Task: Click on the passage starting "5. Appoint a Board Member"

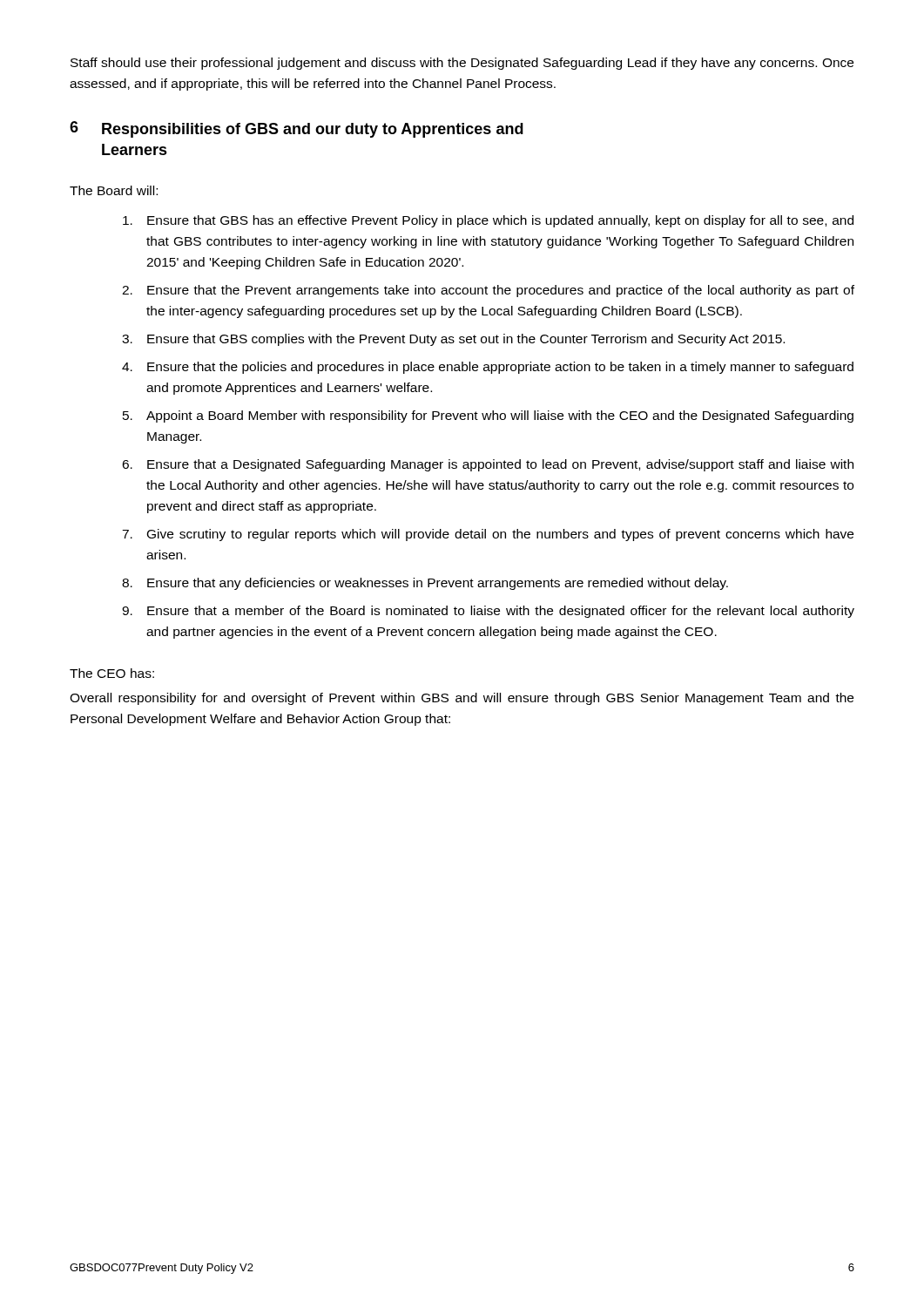Action: [488, 426]
